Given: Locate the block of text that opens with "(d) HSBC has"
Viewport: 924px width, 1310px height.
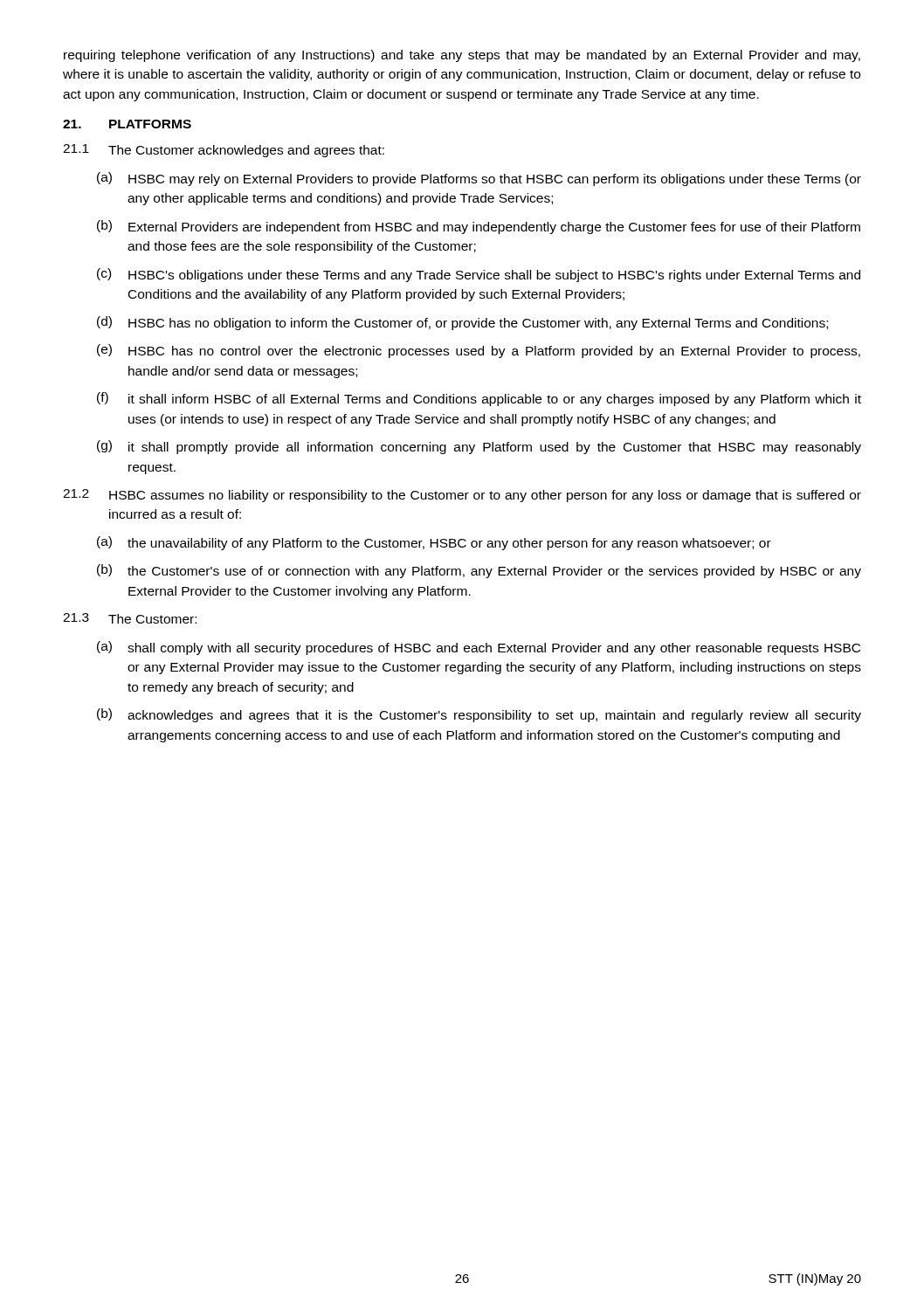Looking at the screenshot, I should (479, 323).
